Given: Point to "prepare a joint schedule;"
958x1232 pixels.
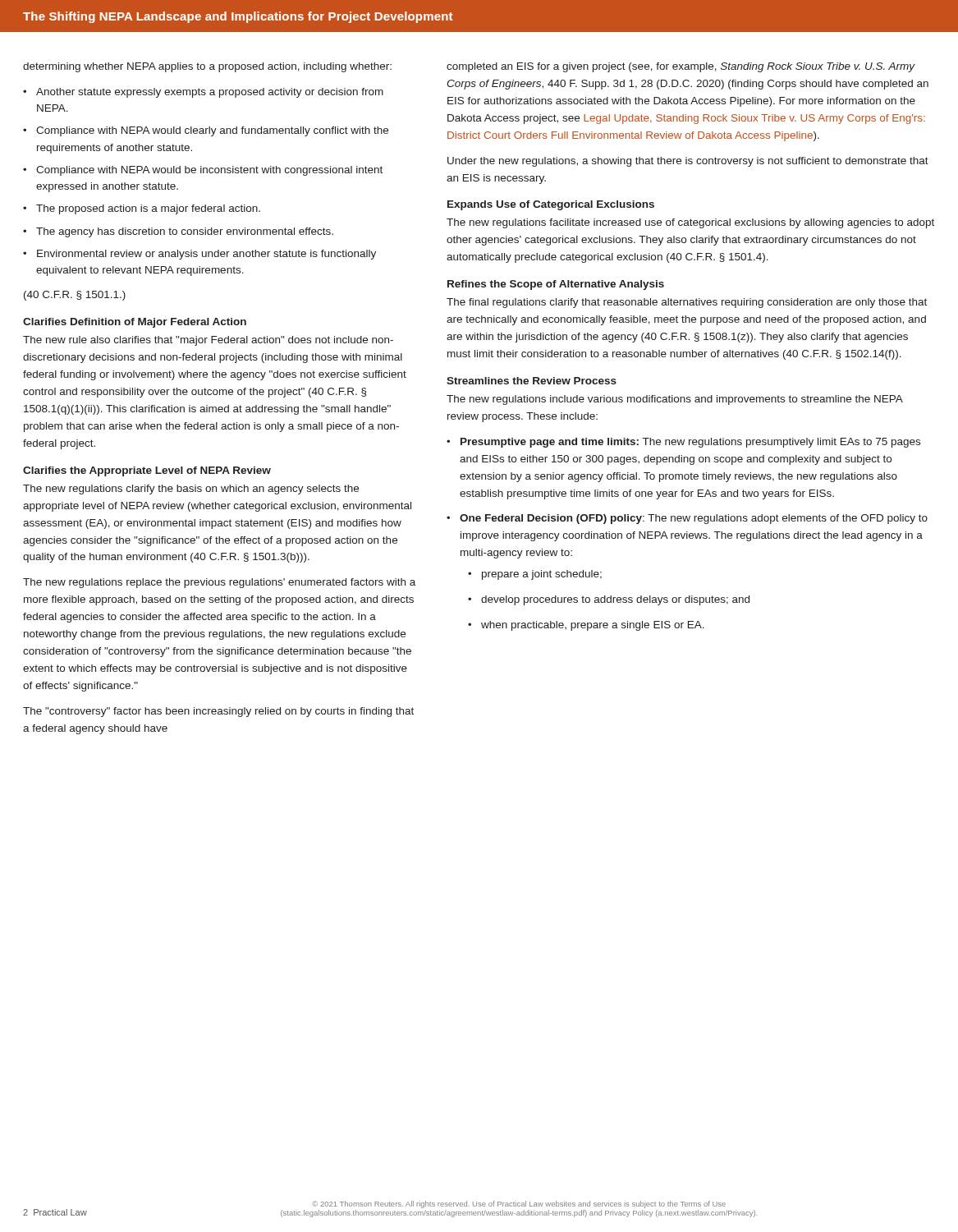Looking at the screenshot, I should (542, 574).
